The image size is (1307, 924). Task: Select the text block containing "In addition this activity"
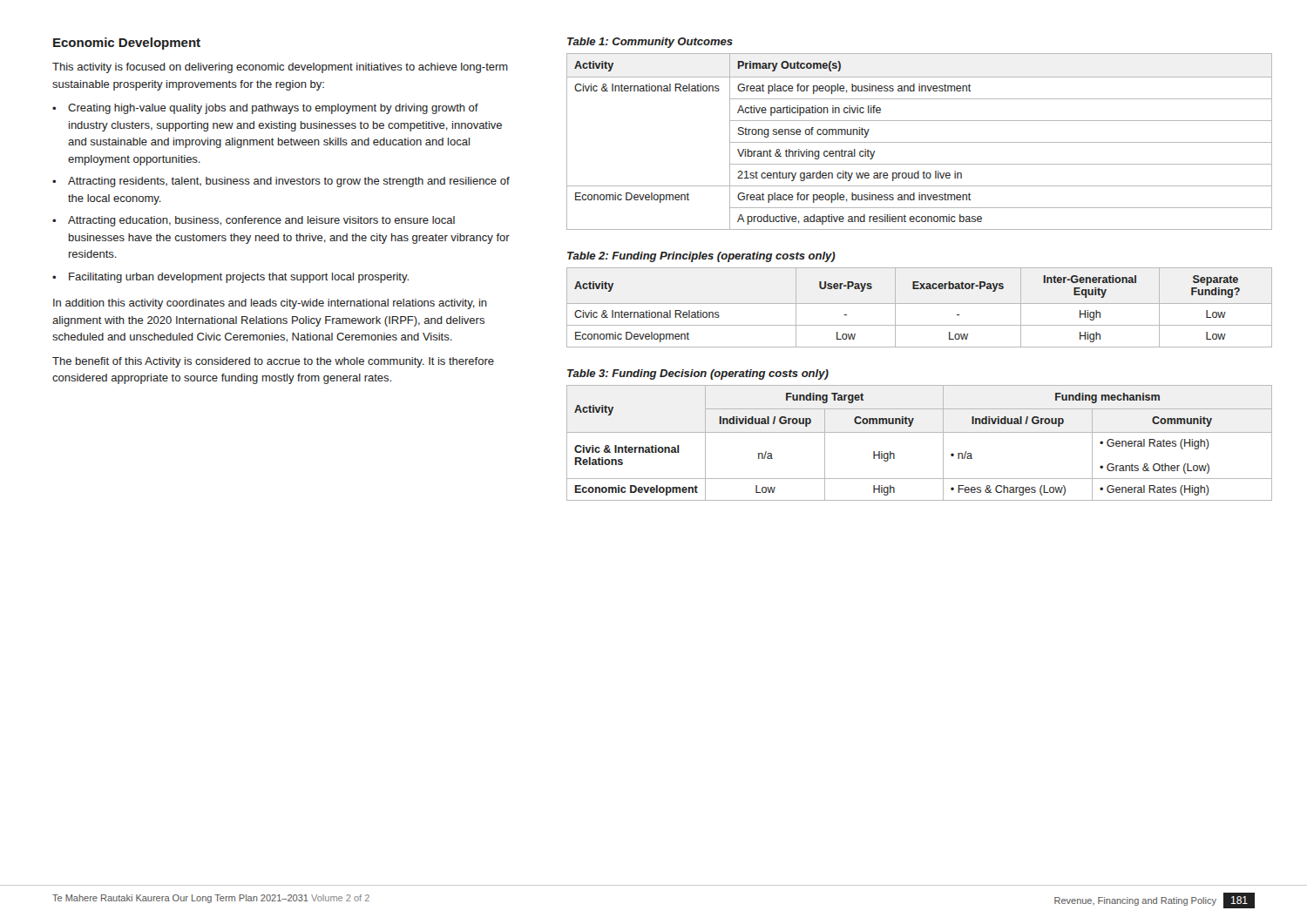[x=270, y=320]
